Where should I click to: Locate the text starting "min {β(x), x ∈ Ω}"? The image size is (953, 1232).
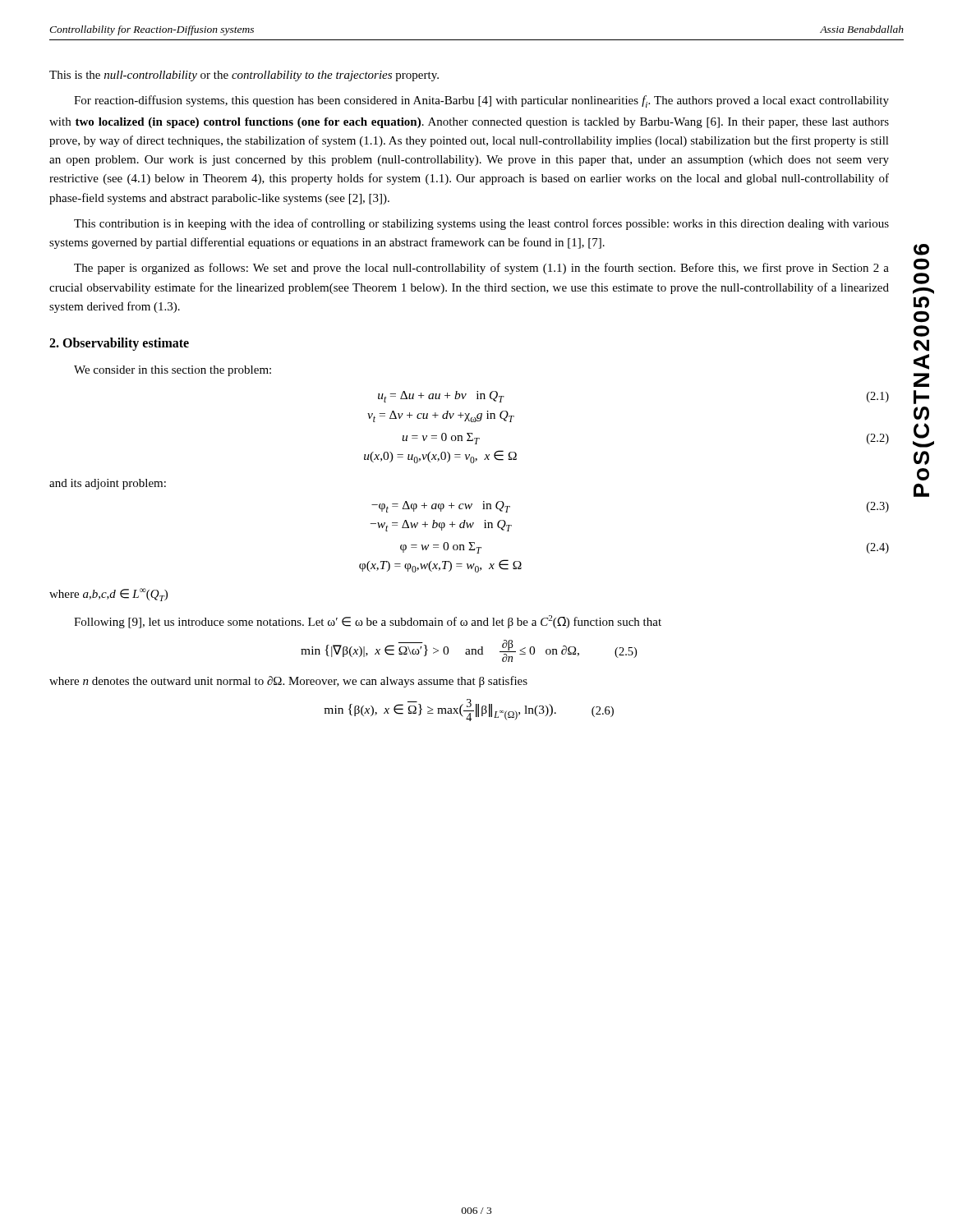click(x=469, y=711)
